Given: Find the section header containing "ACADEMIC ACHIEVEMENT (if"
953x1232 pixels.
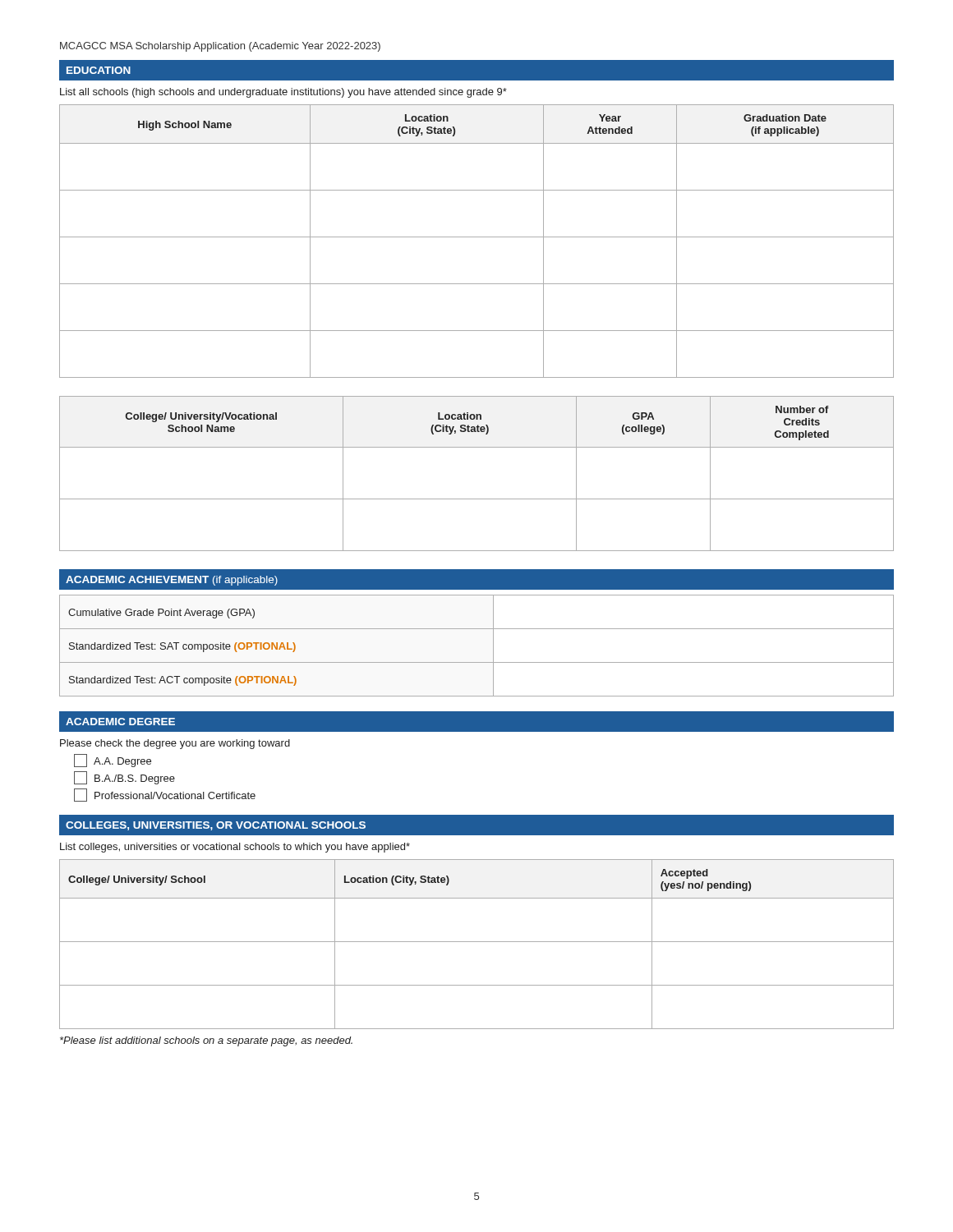Looking at the screenshot, I should 172,579.
